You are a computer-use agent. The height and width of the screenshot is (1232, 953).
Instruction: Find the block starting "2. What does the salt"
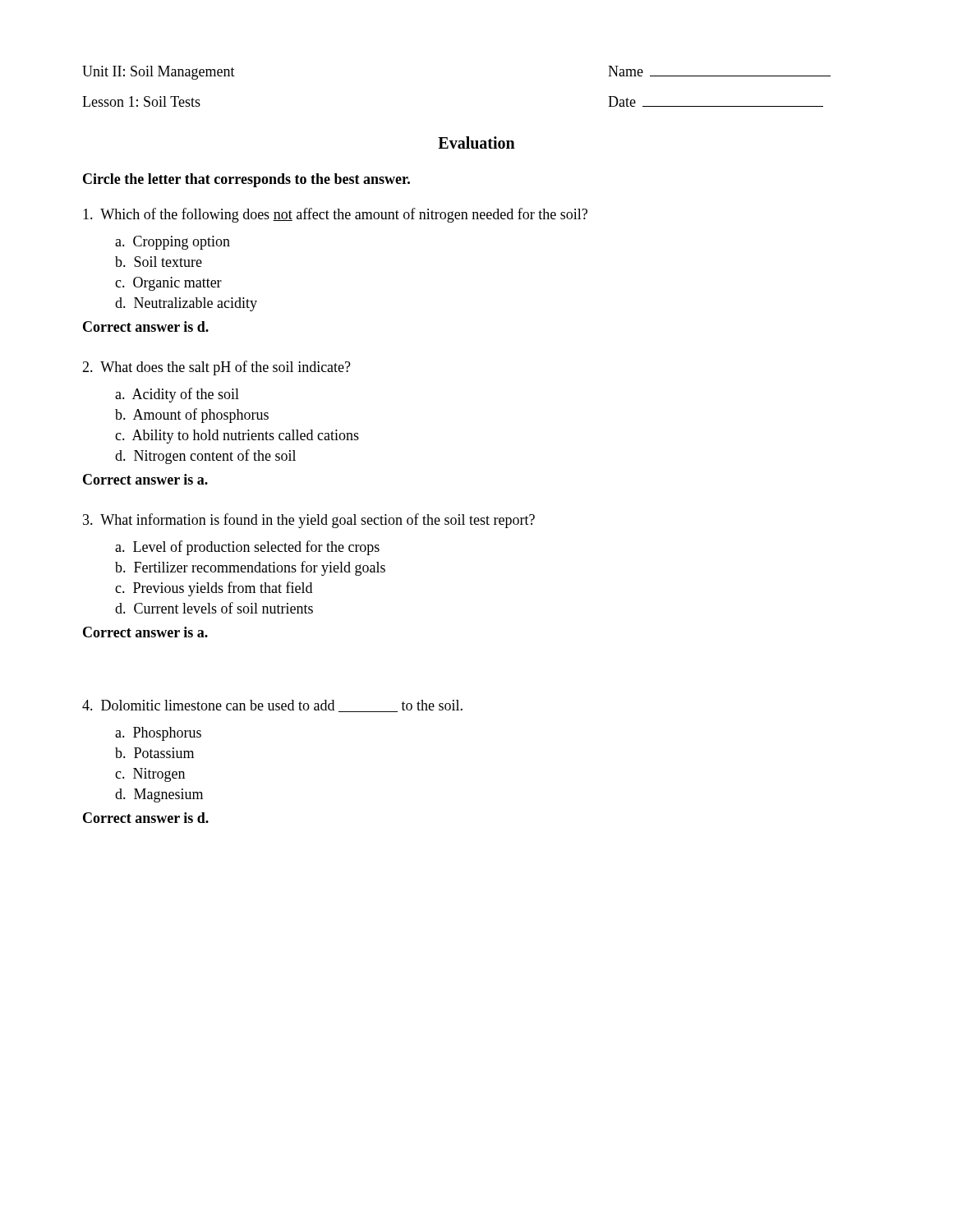[217, 367]
